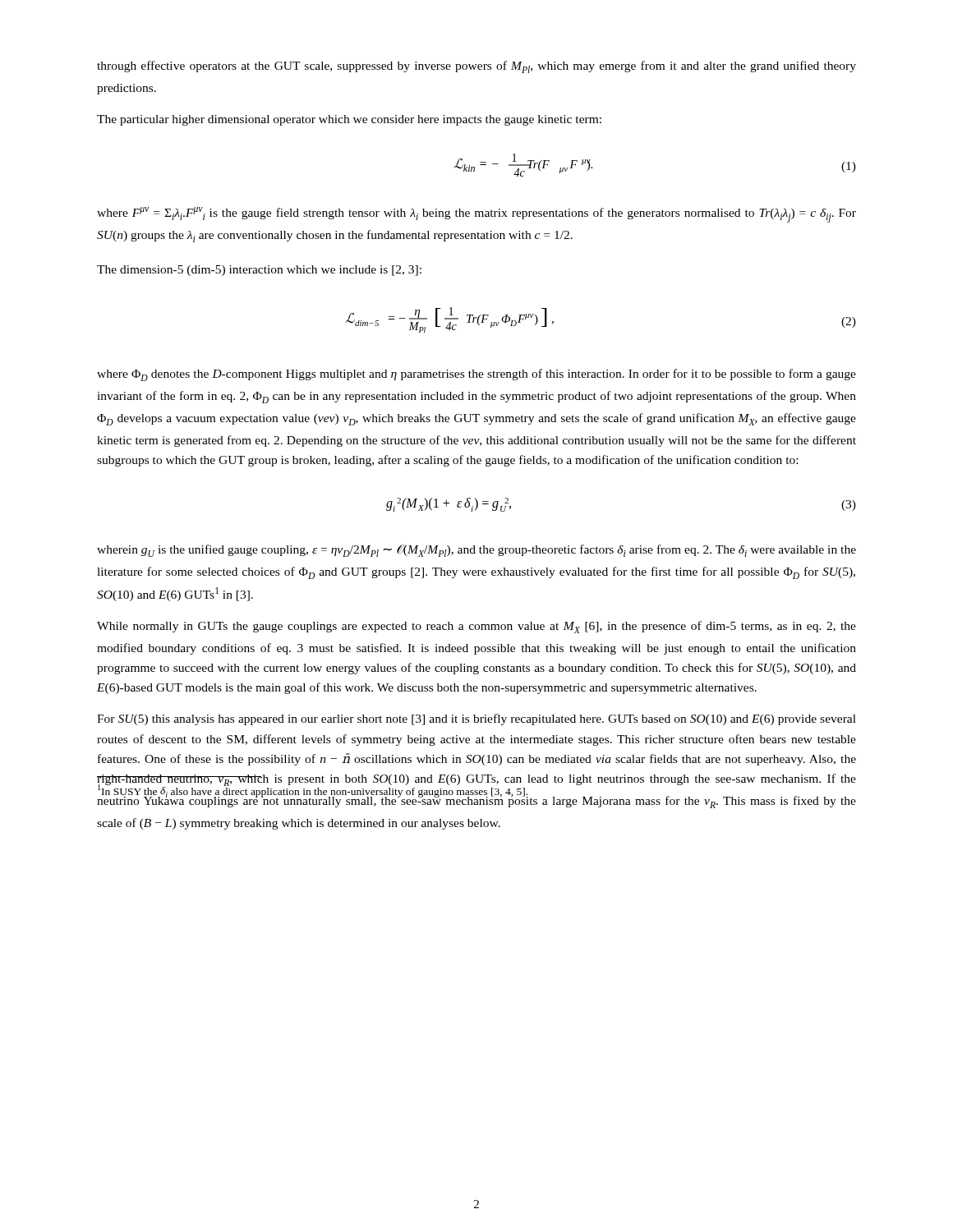
Task: Find the text starting "The dimension-5 (dim-5) interaction which we include is"
Action: click(259, 271)
